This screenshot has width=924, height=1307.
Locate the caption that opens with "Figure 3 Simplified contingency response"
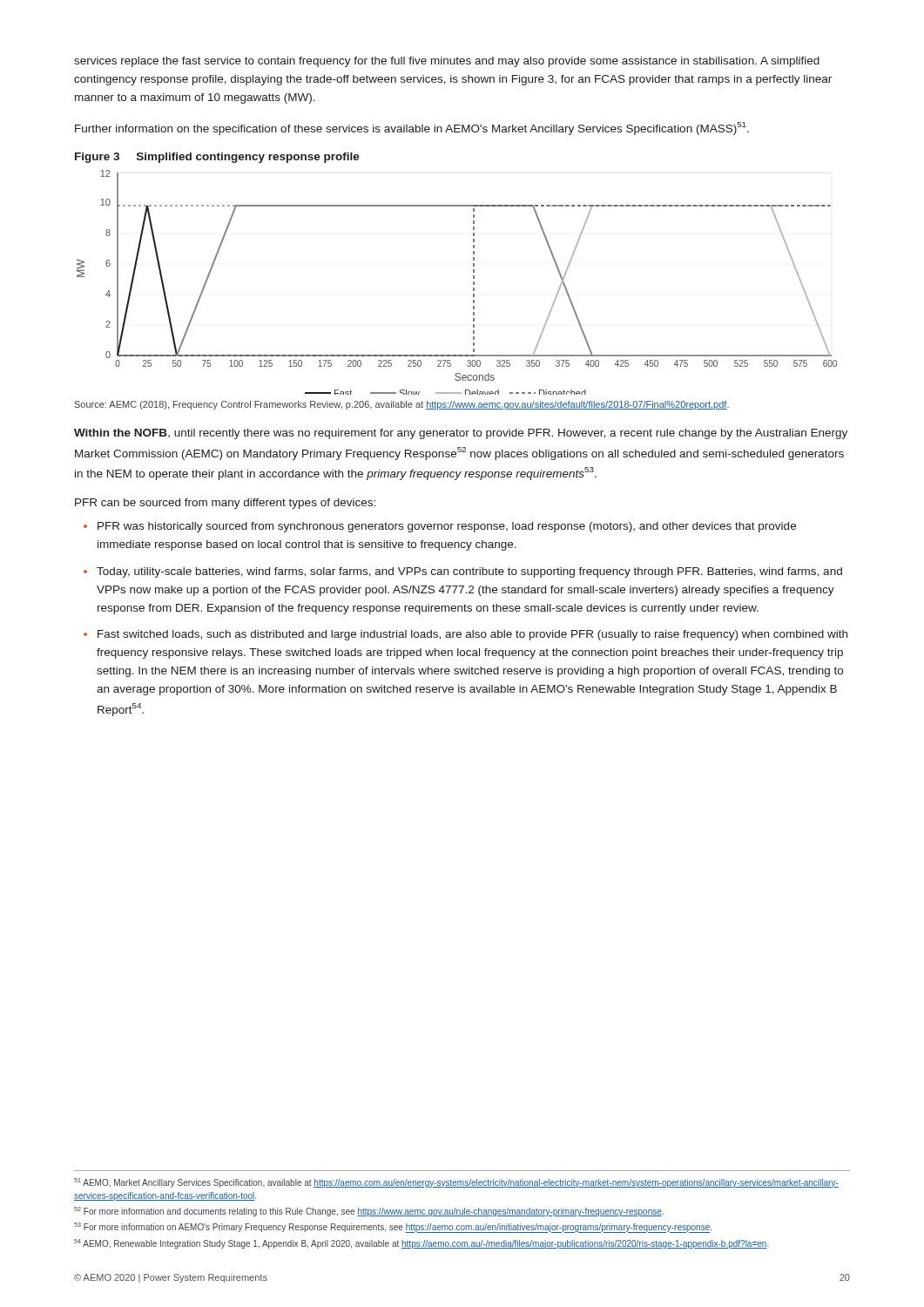point(217,157)
